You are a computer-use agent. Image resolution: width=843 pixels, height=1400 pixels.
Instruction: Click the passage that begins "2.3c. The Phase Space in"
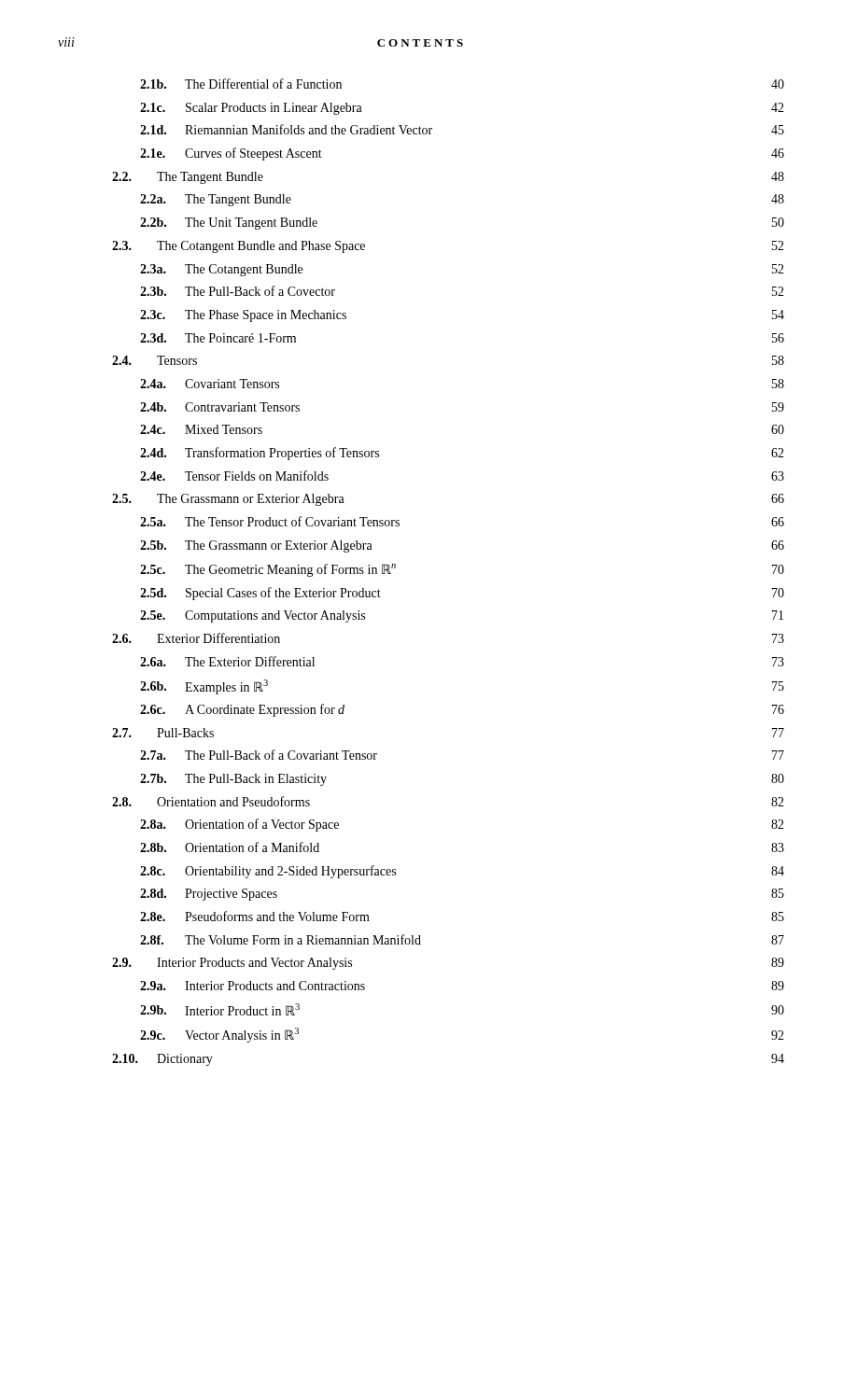[x=154, y=315]
